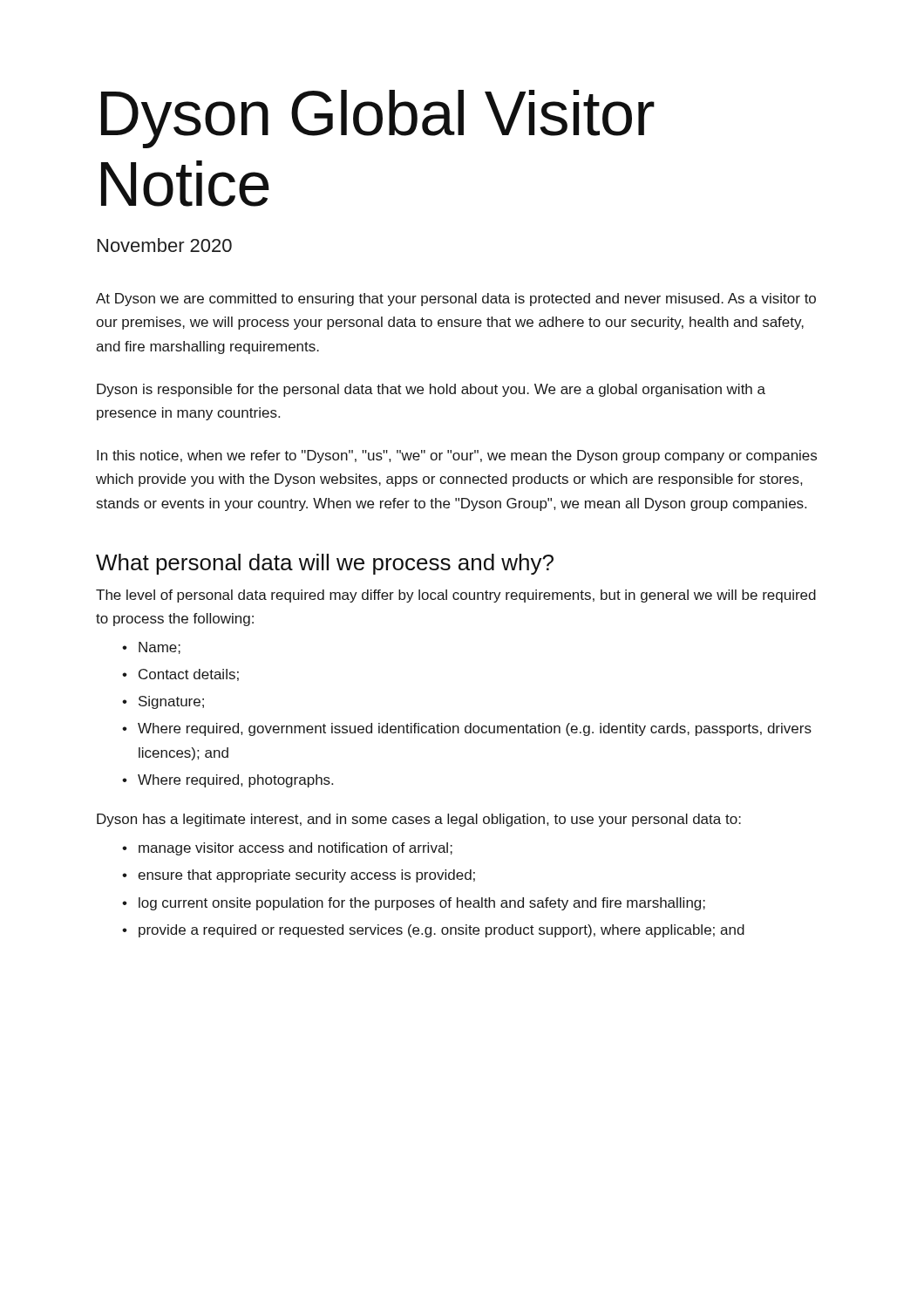Point to the element starting "Dyson is responsible for the"
This screenshot has width=924, height=1308.
(x=431, y=401)
